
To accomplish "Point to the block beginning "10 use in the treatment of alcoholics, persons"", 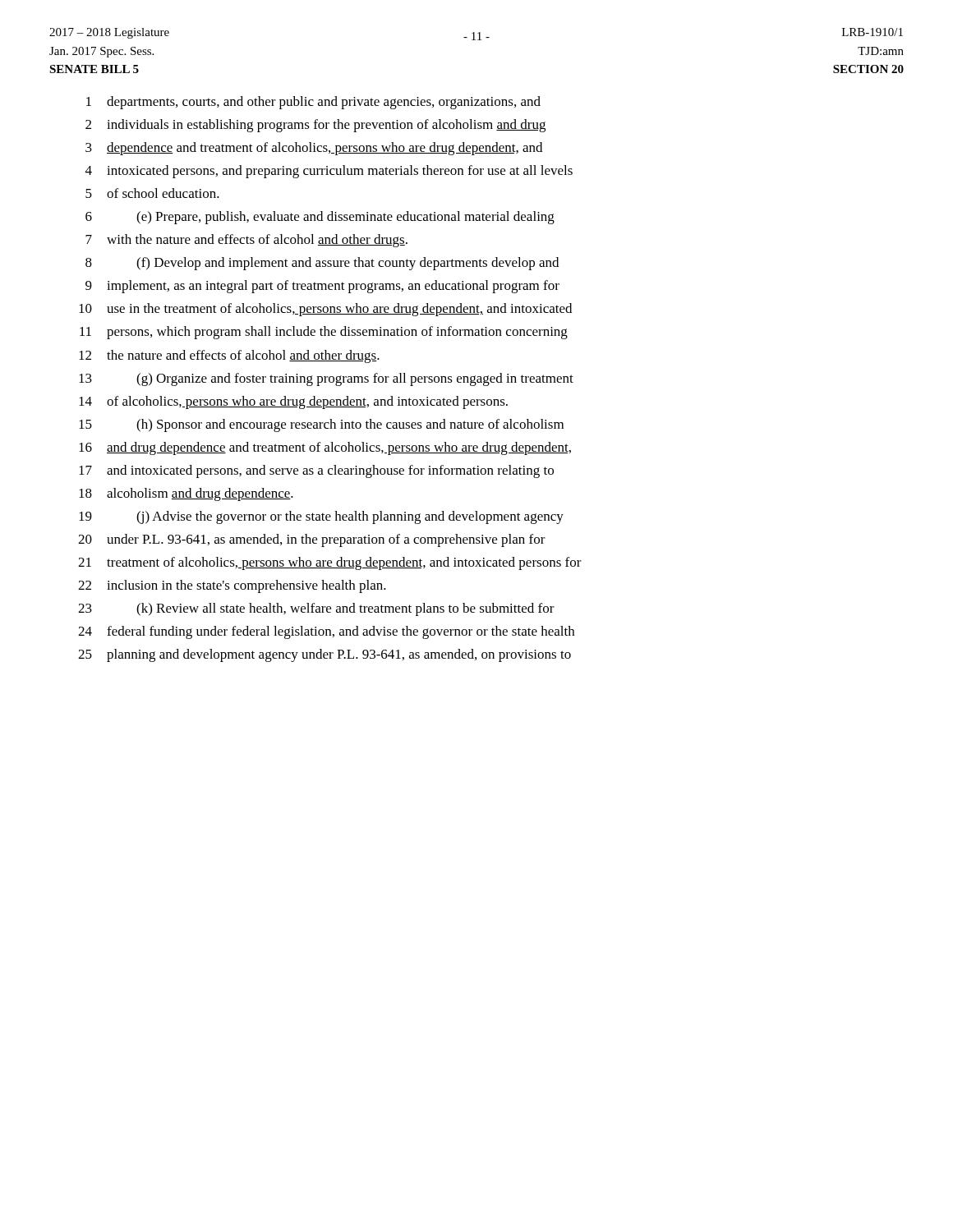I will (x=476, y=309).
